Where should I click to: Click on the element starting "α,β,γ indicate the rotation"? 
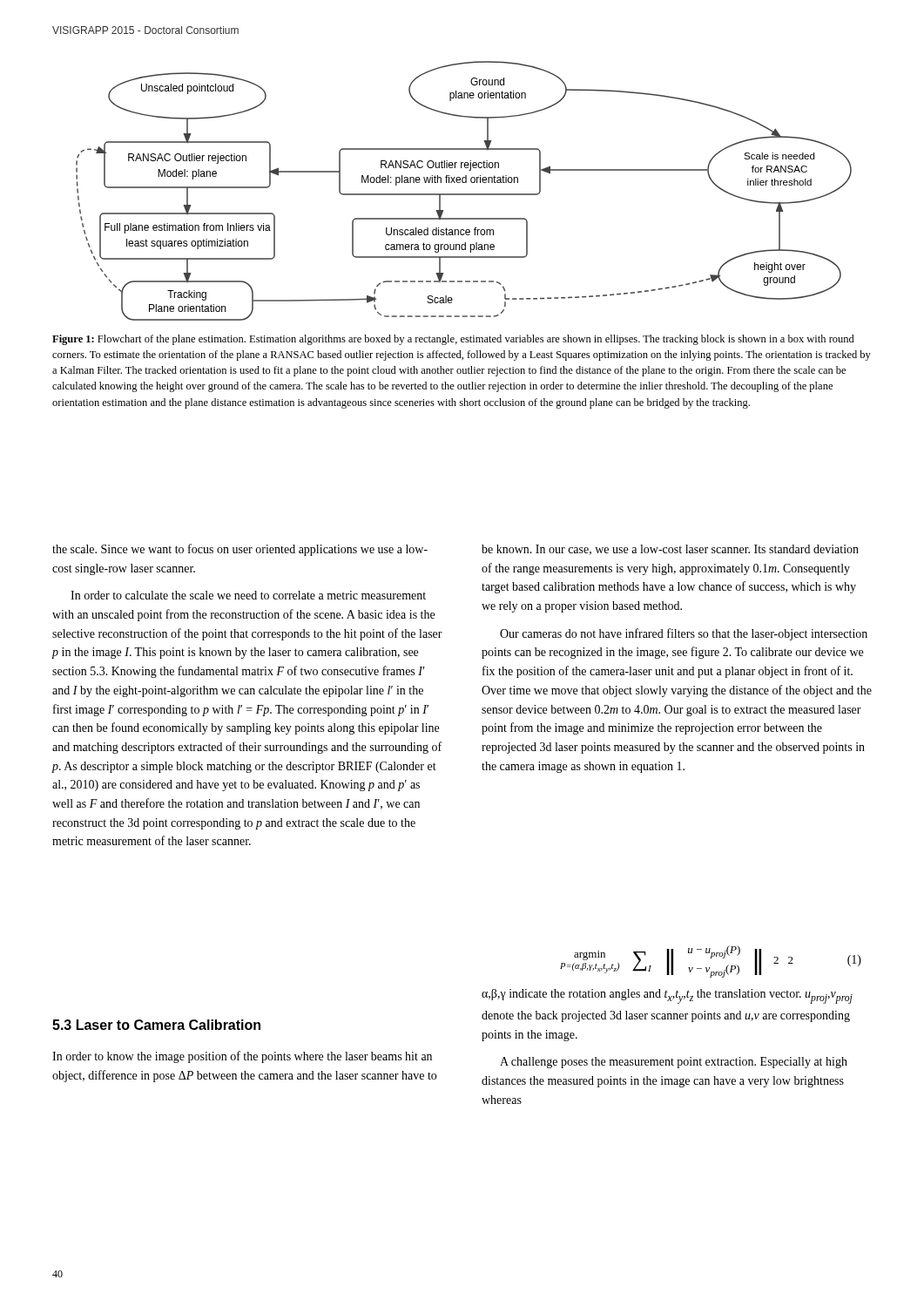pos(667,996)
